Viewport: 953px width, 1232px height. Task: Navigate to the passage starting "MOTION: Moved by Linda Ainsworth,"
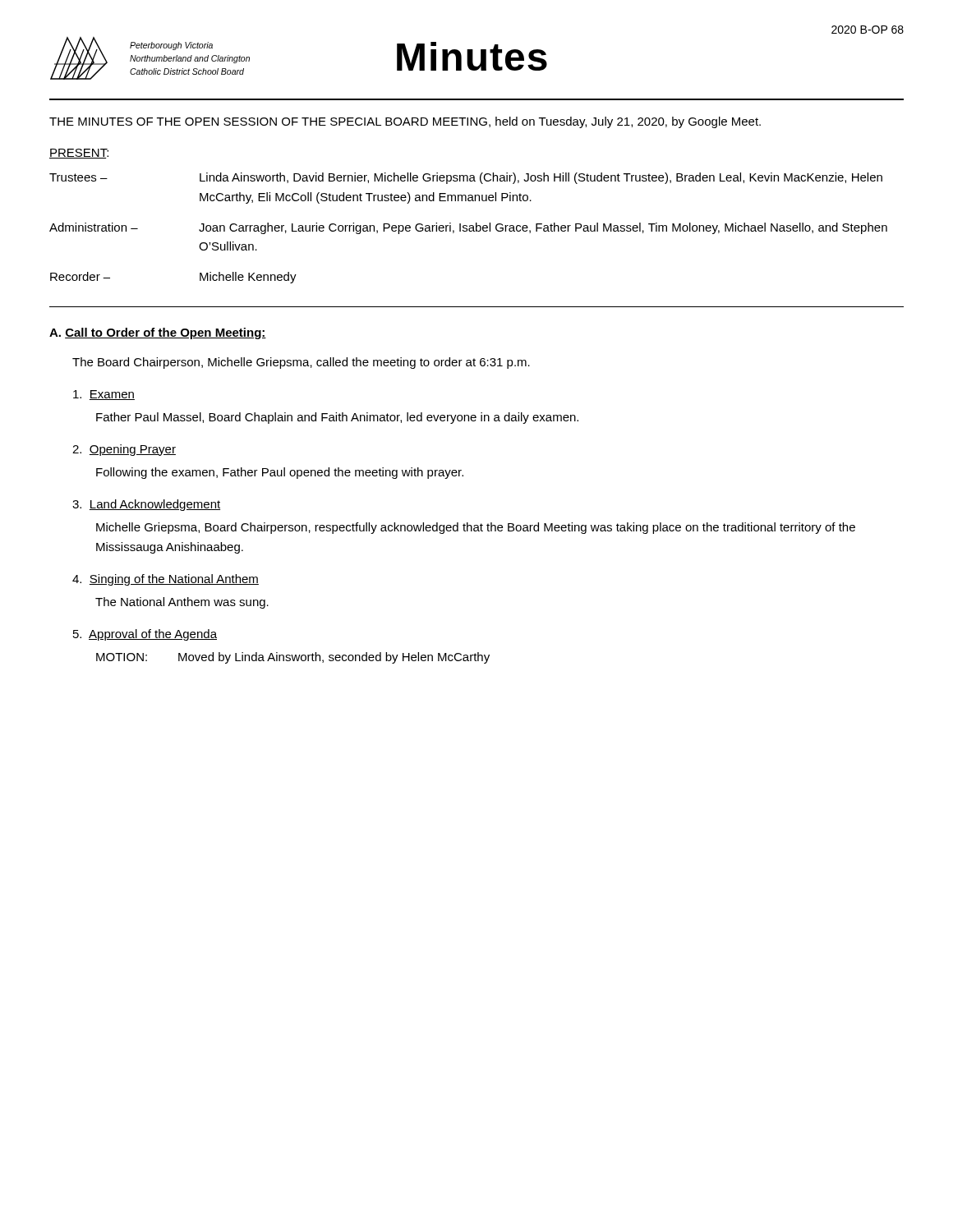click(x=293, y=657)
